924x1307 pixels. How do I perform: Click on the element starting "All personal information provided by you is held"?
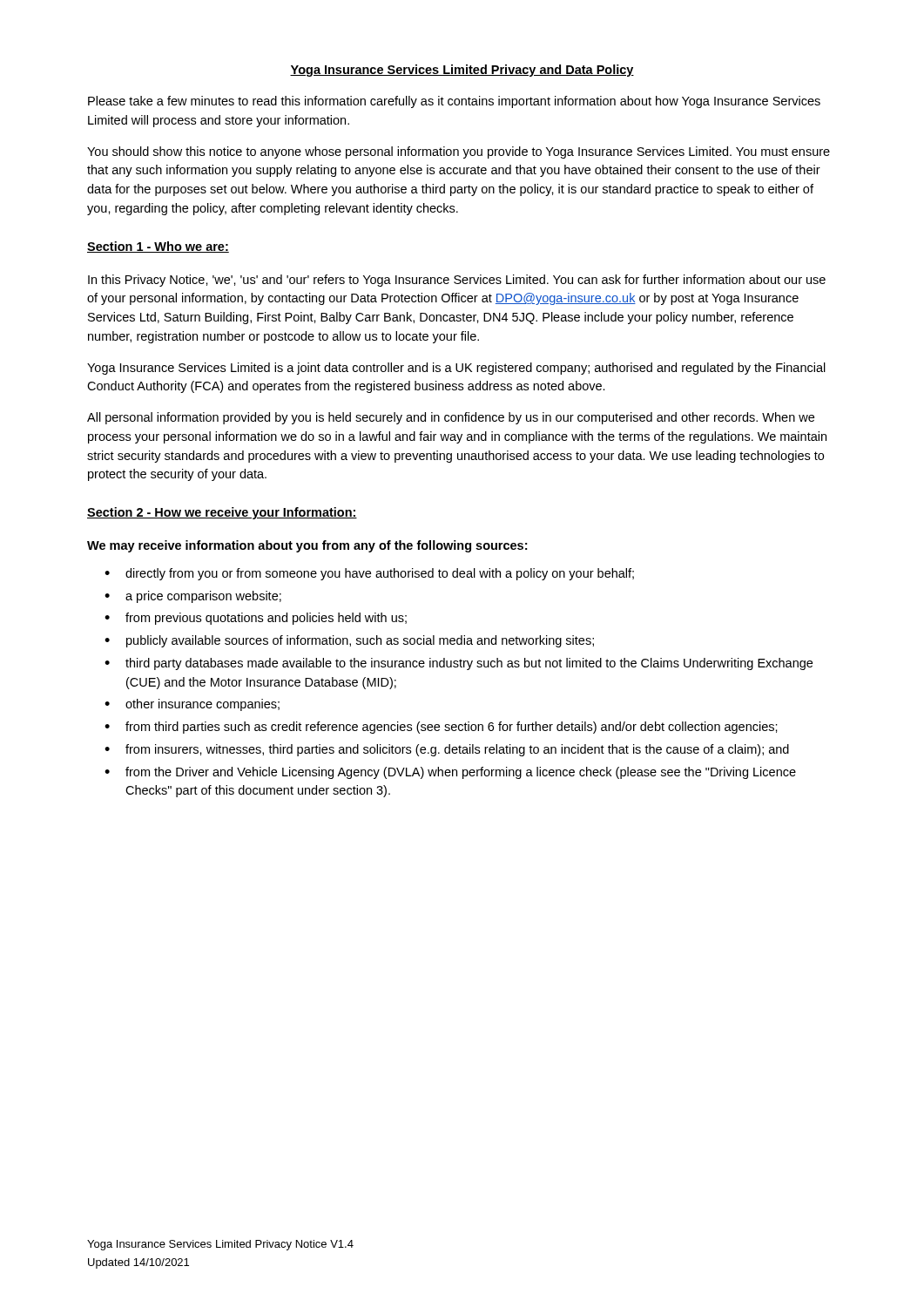(x=457, y=446)
